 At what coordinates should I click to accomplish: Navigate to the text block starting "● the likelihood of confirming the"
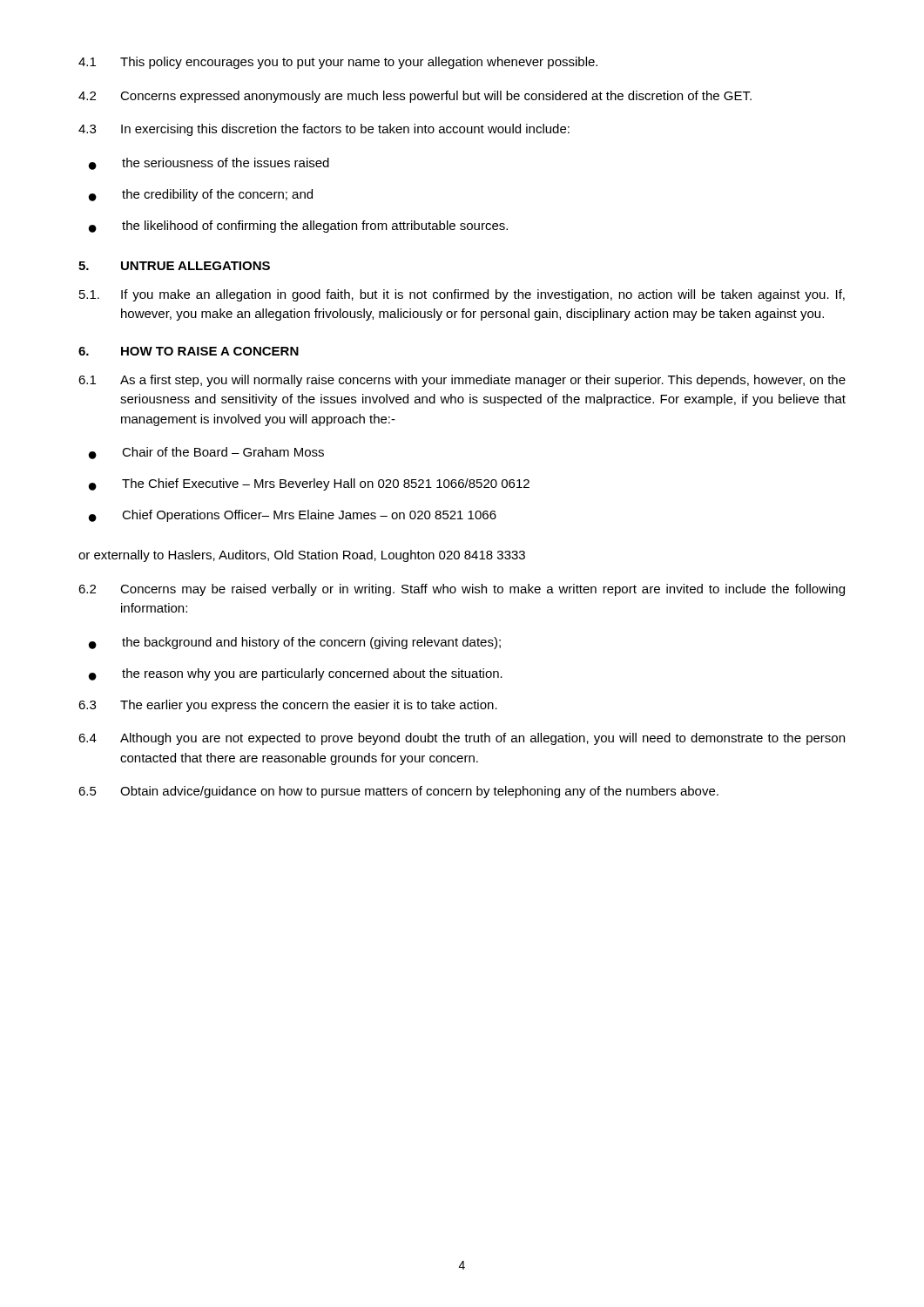point(466,227)
